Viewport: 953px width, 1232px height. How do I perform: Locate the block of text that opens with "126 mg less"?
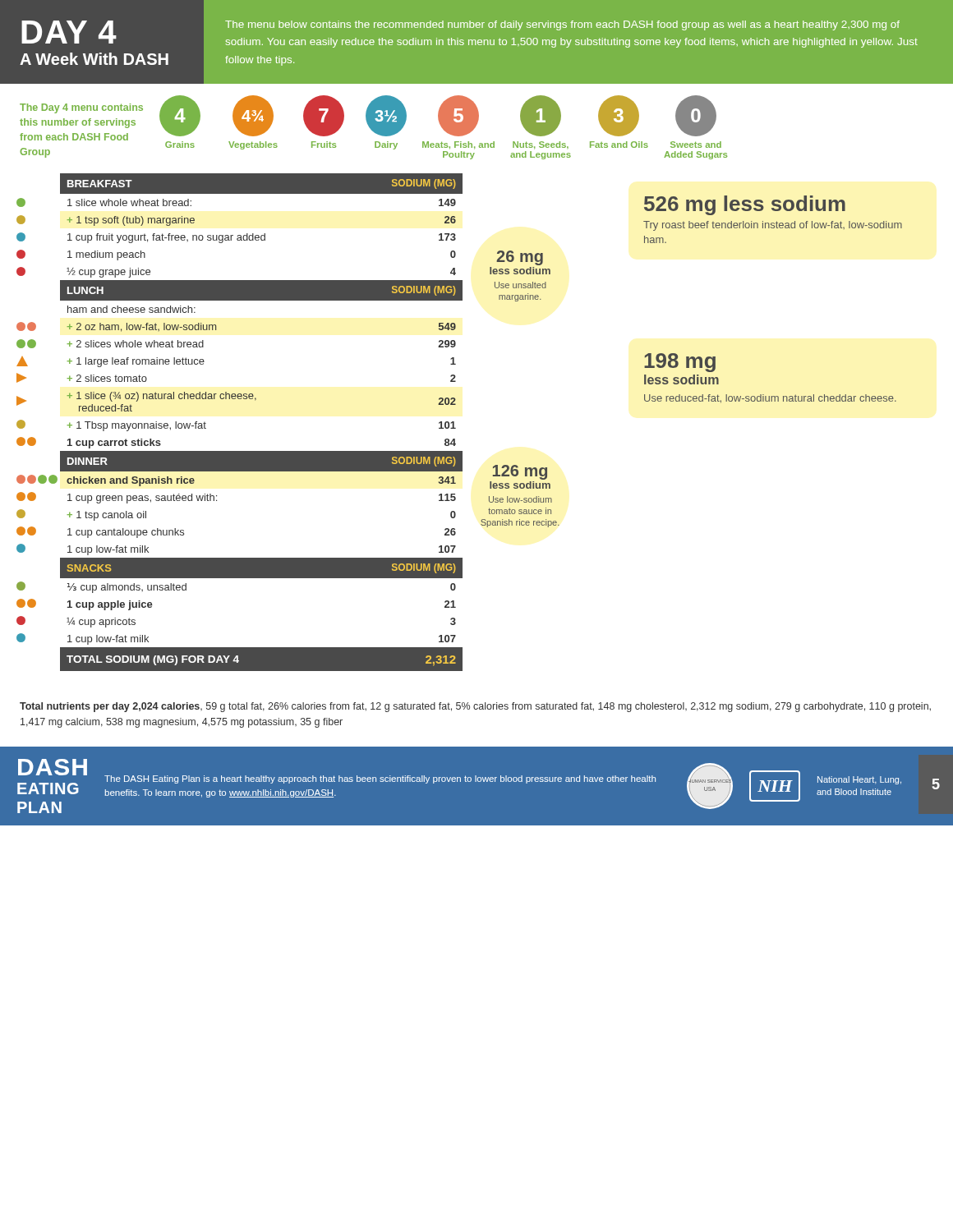point(520,495)
